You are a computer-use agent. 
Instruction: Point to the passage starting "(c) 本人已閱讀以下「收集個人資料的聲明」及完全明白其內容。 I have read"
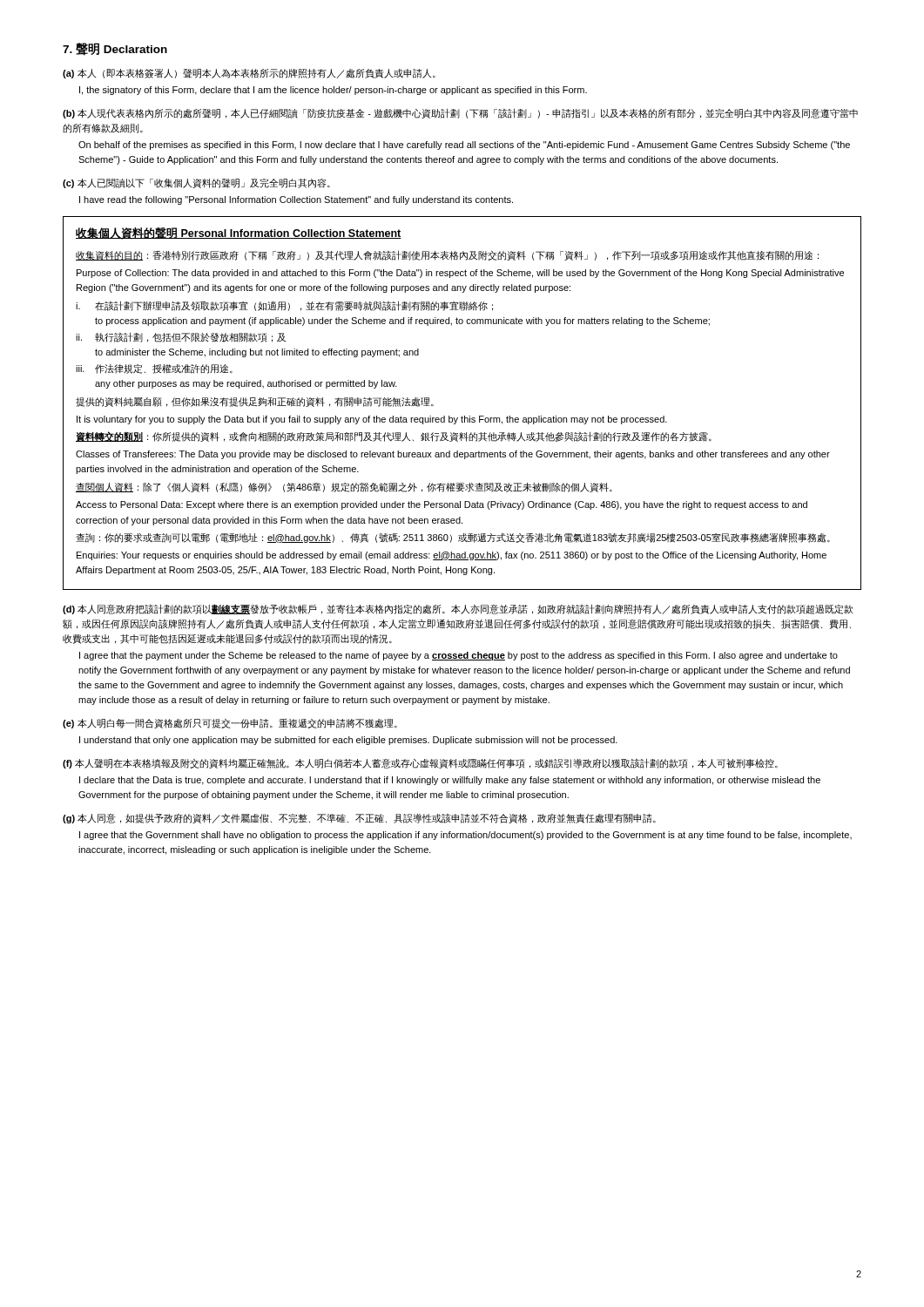(462, 192)
